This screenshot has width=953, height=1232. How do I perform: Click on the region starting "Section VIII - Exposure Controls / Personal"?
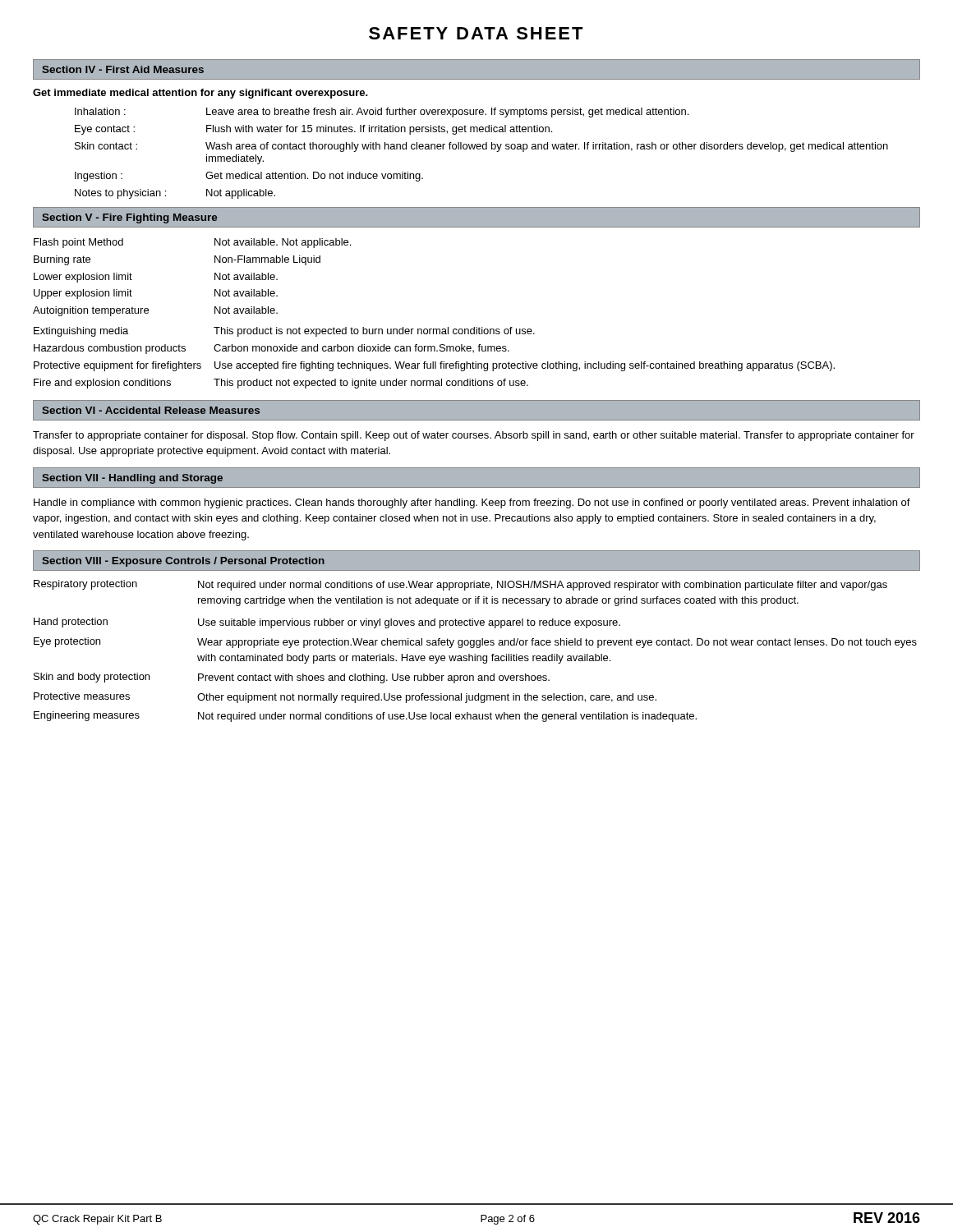[183, 561]
